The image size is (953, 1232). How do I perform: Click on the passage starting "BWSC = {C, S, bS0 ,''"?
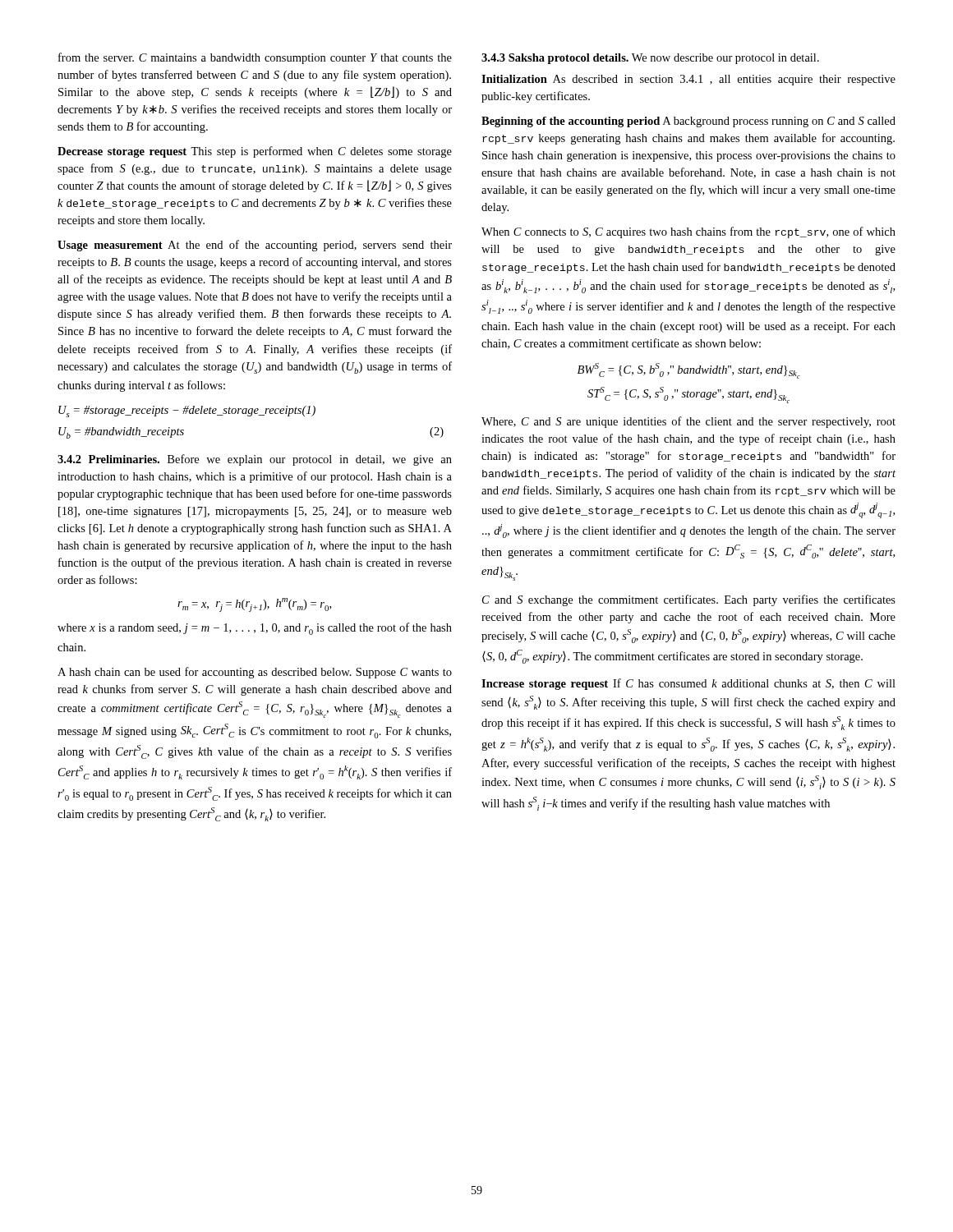pos(688,371)
